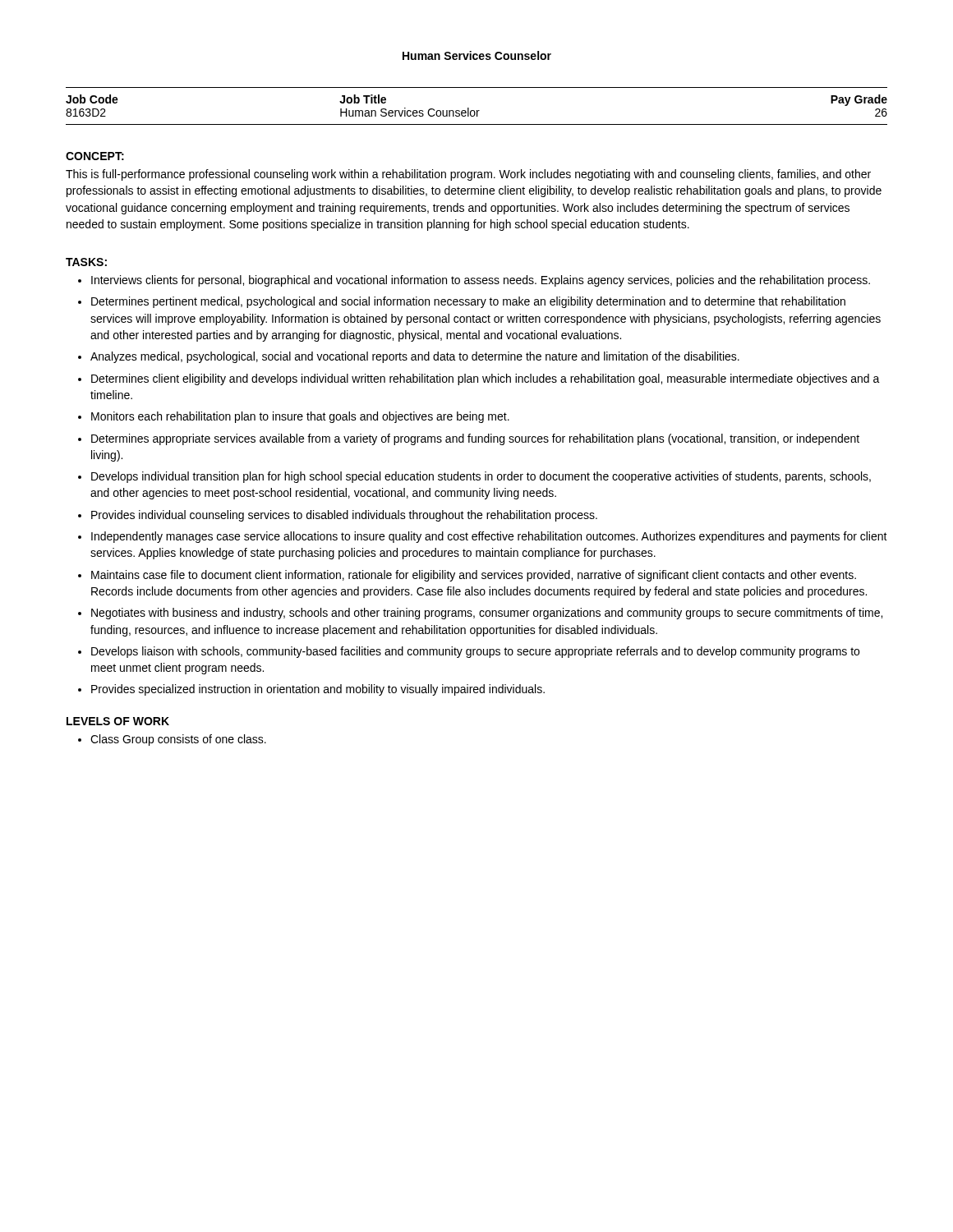Screen dimensions: 1232x953
Task: Select the text block starting "Class Group consists of one class."
Action: coord(179,739)
